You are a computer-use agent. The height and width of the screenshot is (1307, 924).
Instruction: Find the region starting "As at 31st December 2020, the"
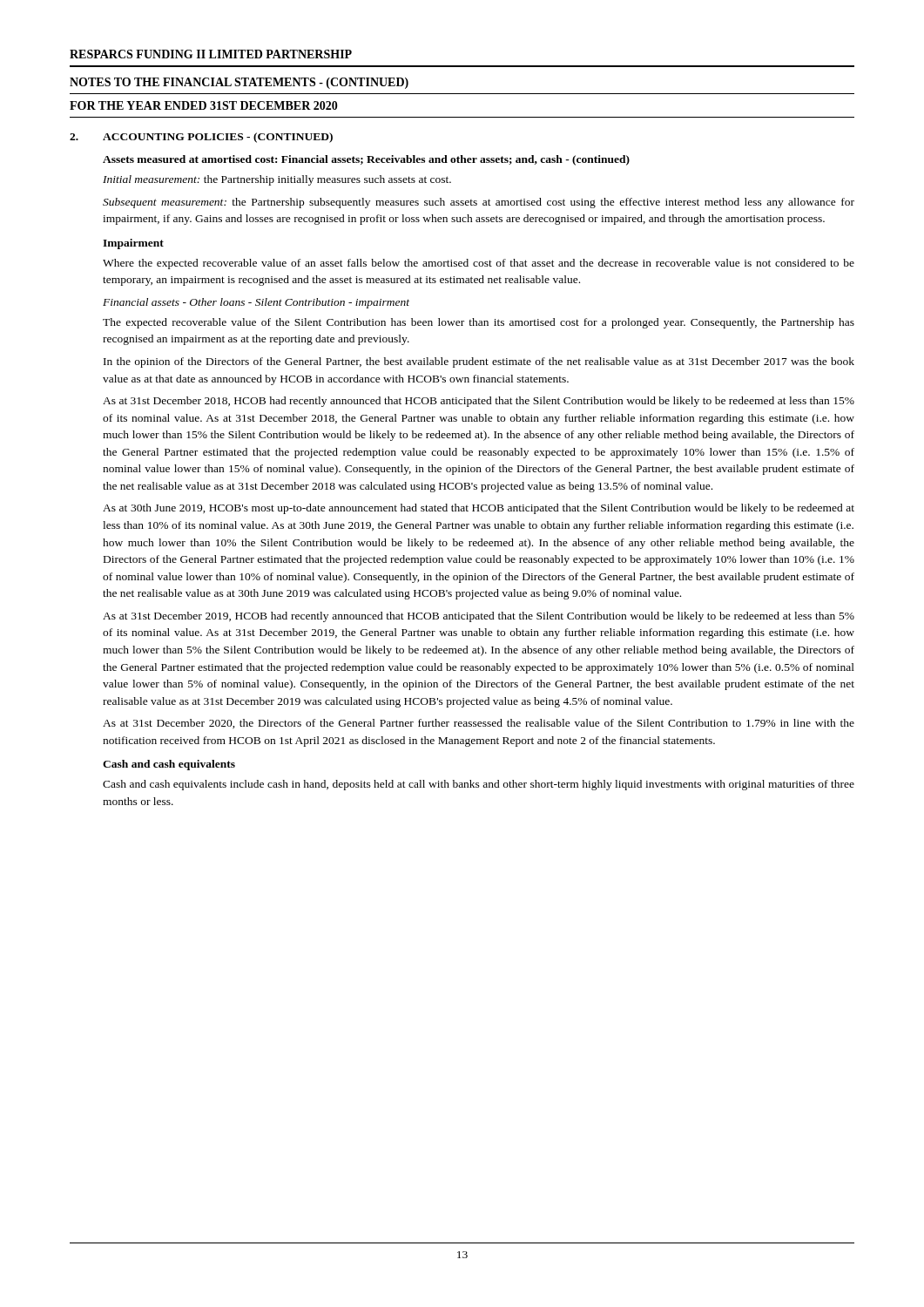point(479,731)
